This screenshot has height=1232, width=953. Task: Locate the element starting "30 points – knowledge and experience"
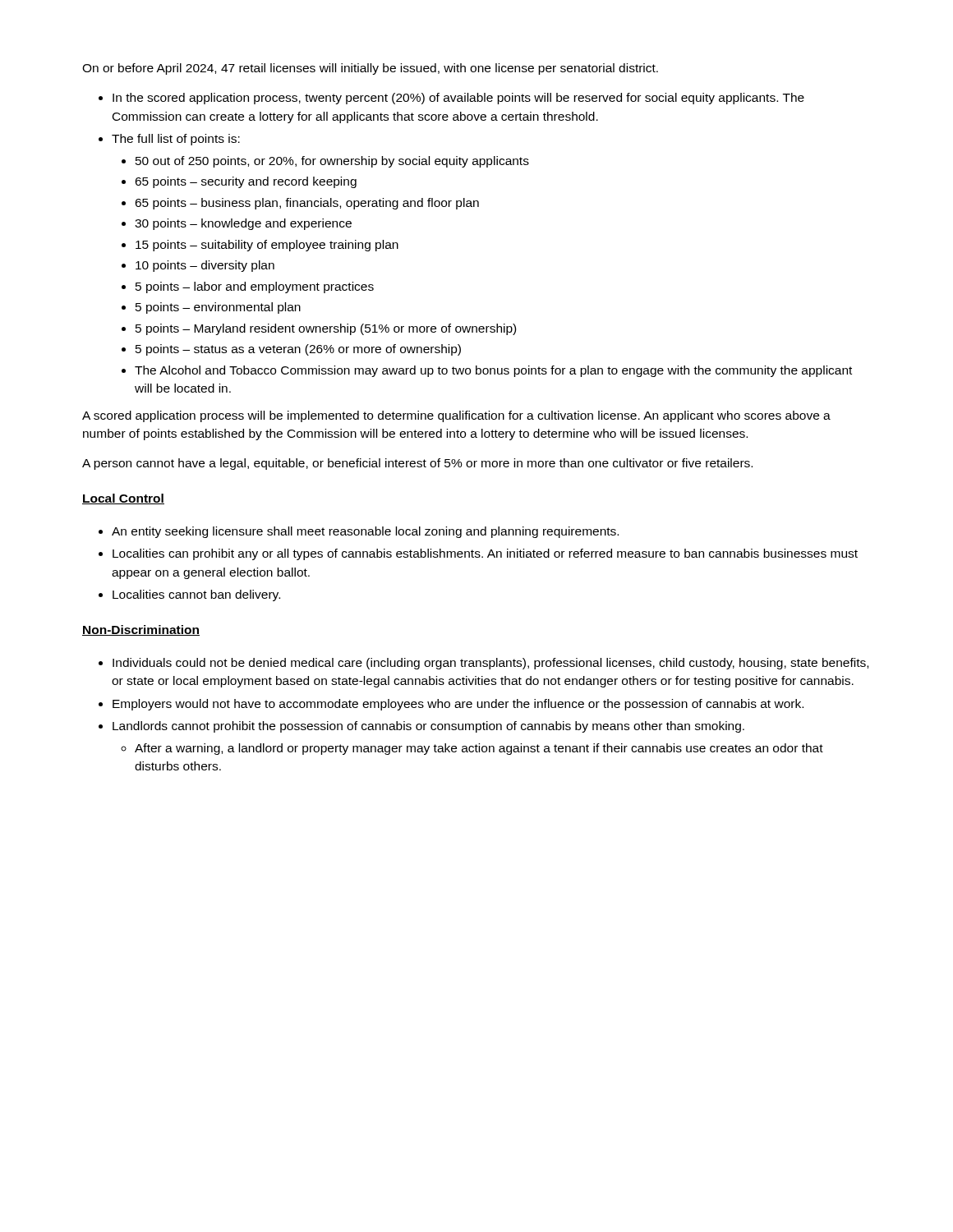point(243,223)
